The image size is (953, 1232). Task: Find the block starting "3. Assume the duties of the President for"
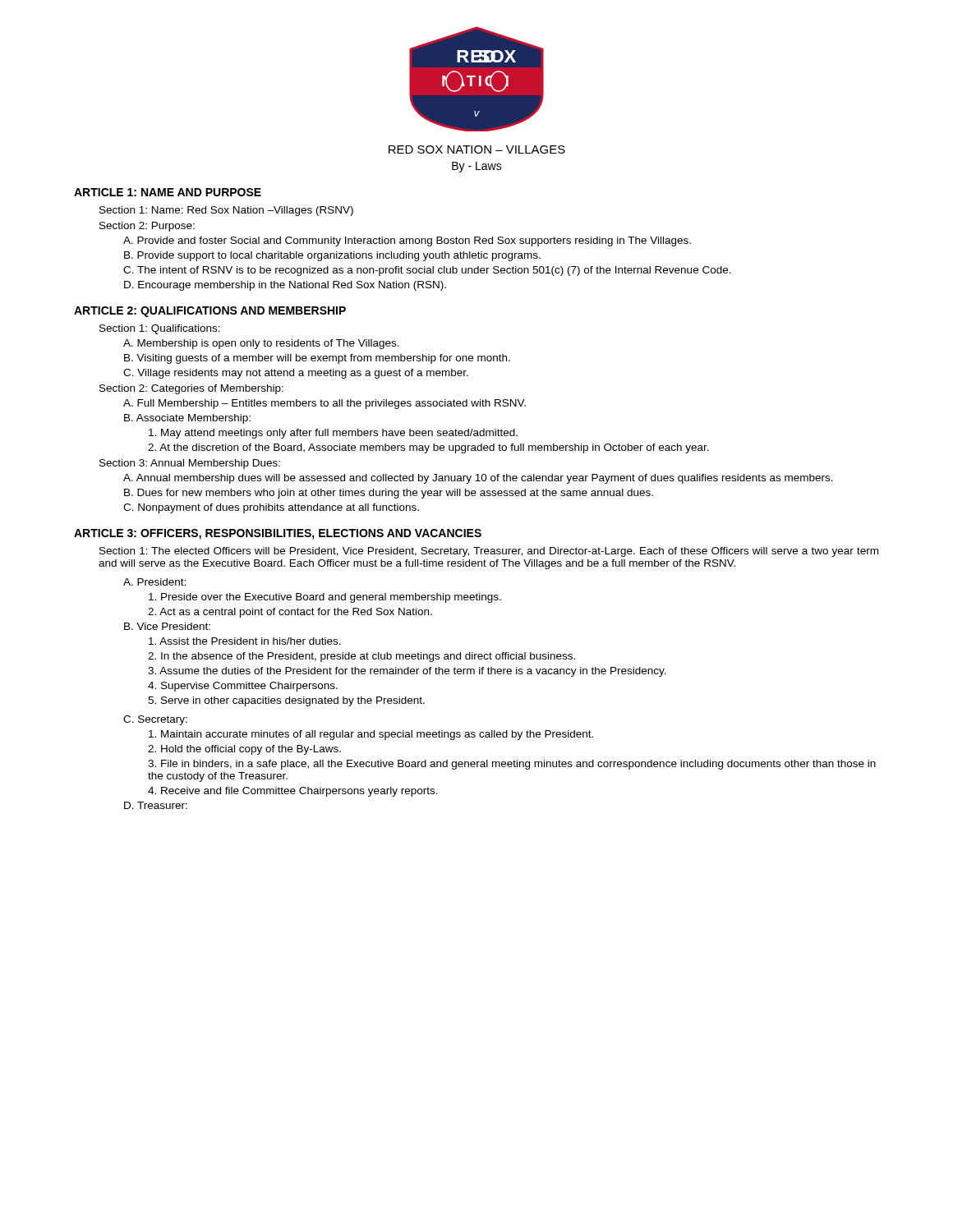pos(407,671)
